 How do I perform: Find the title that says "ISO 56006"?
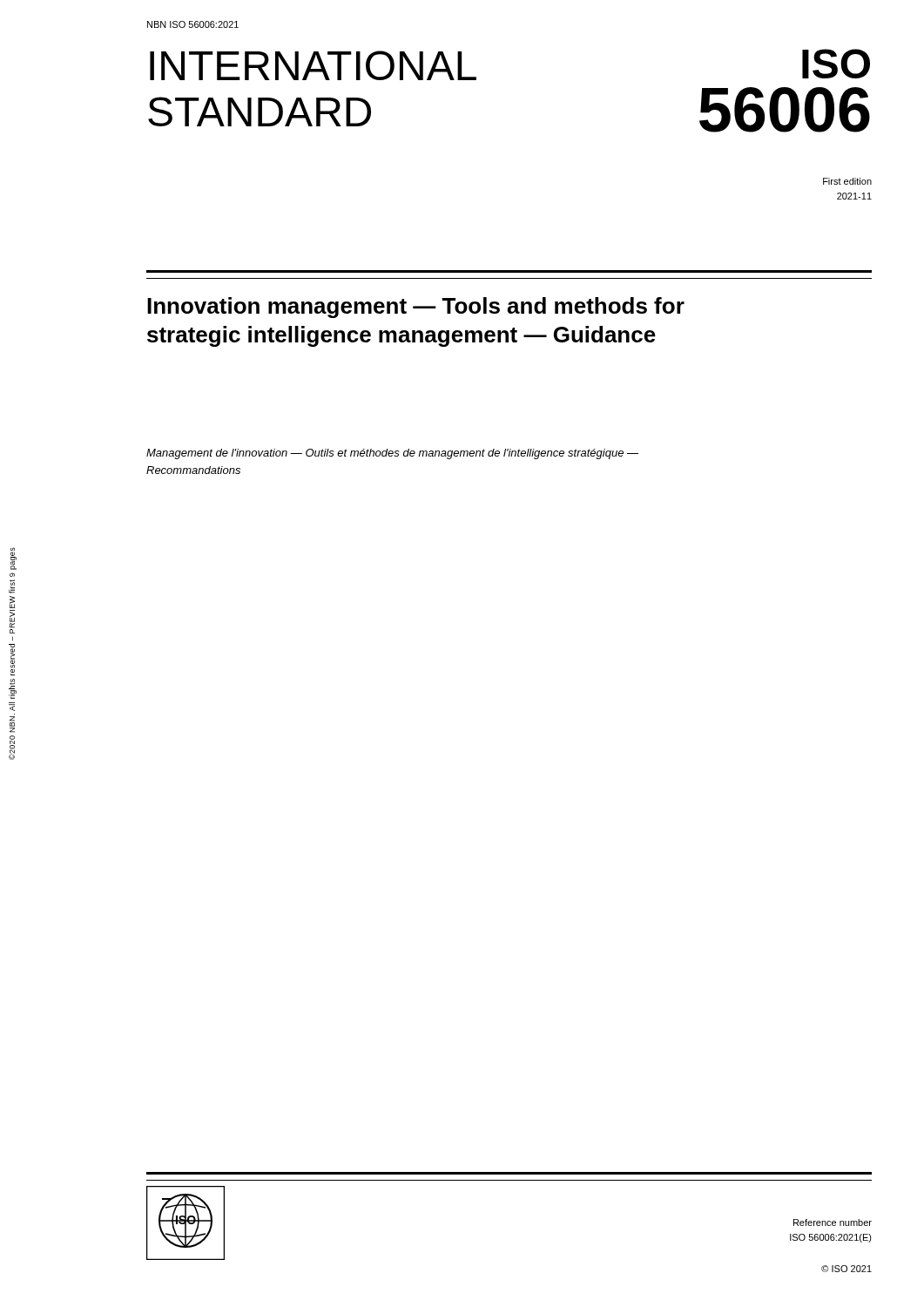(x=785, y=92)
